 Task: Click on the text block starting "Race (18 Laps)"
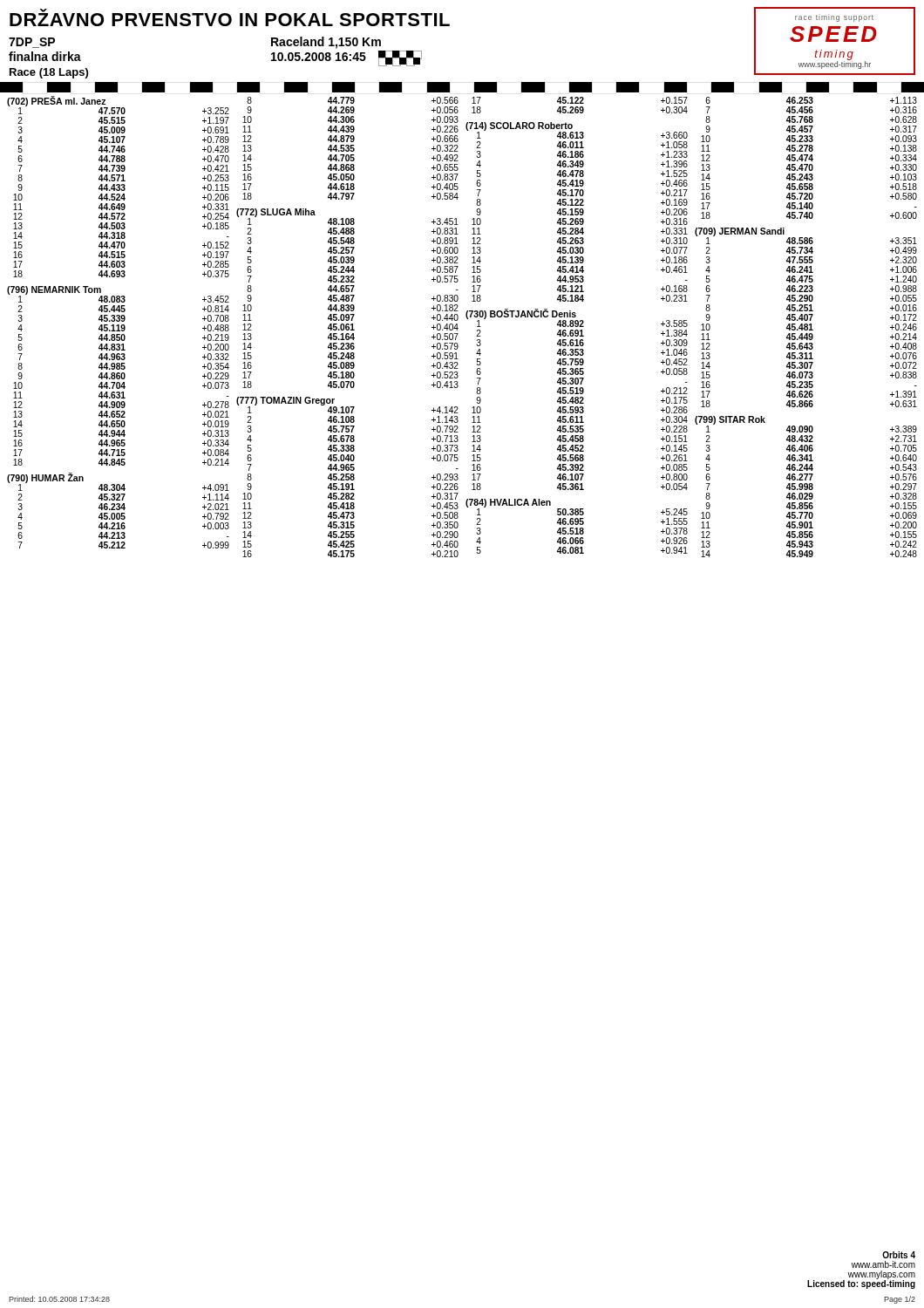[x=49, y=72]
